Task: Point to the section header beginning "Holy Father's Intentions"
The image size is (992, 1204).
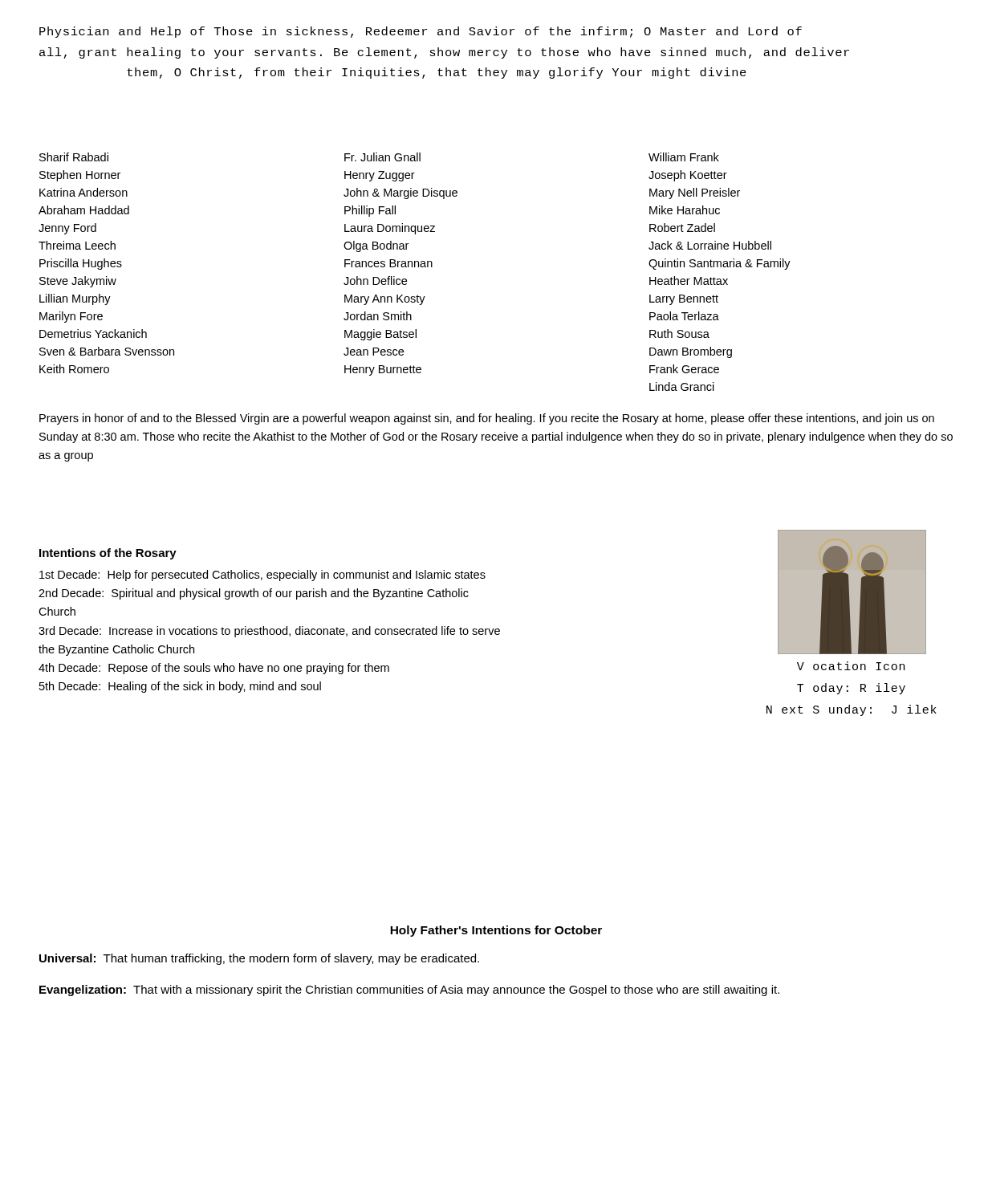Action: point(496,930)
